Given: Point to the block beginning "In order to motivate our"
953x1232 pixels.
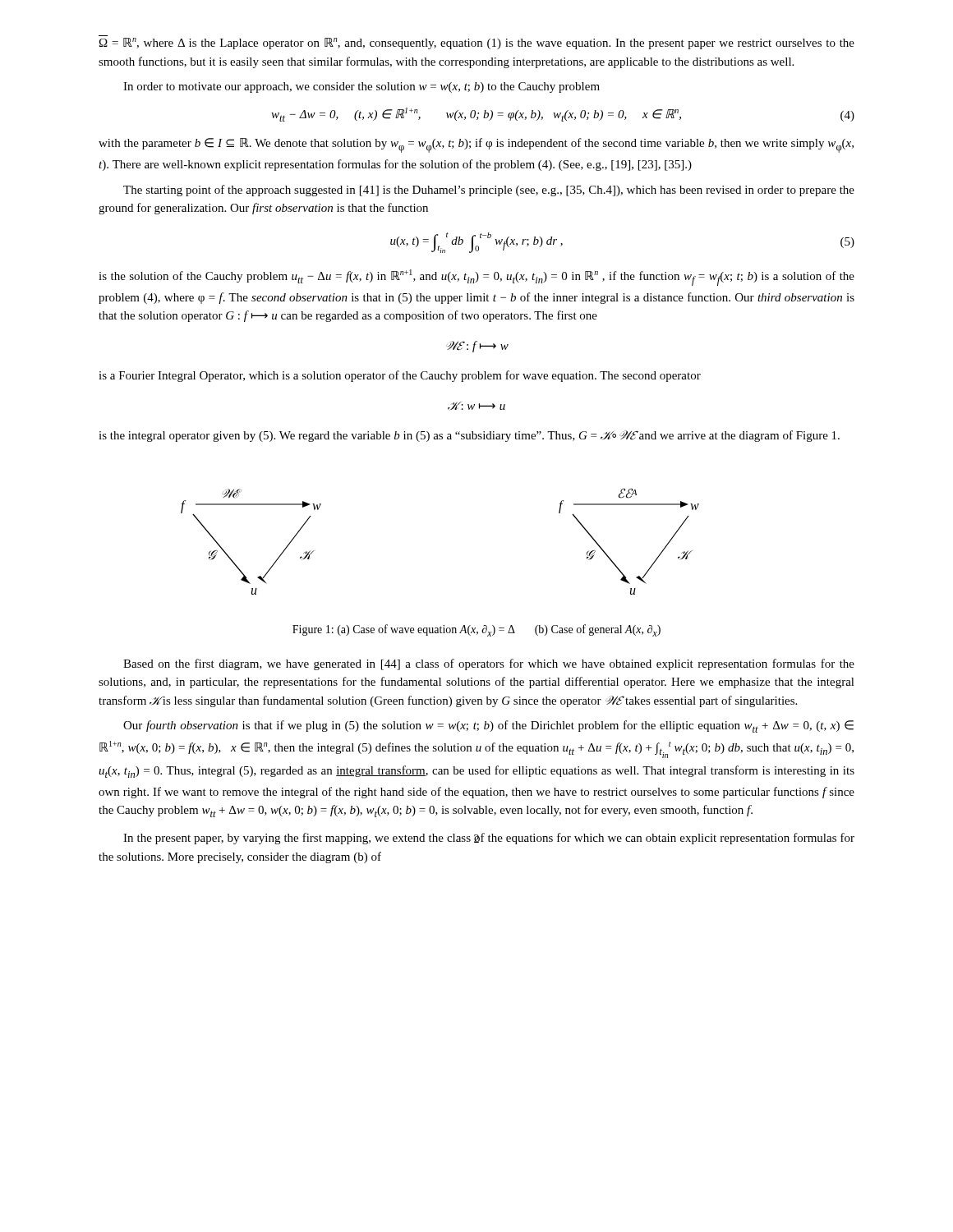Looking at the screenshot, I should coord(476,86).
